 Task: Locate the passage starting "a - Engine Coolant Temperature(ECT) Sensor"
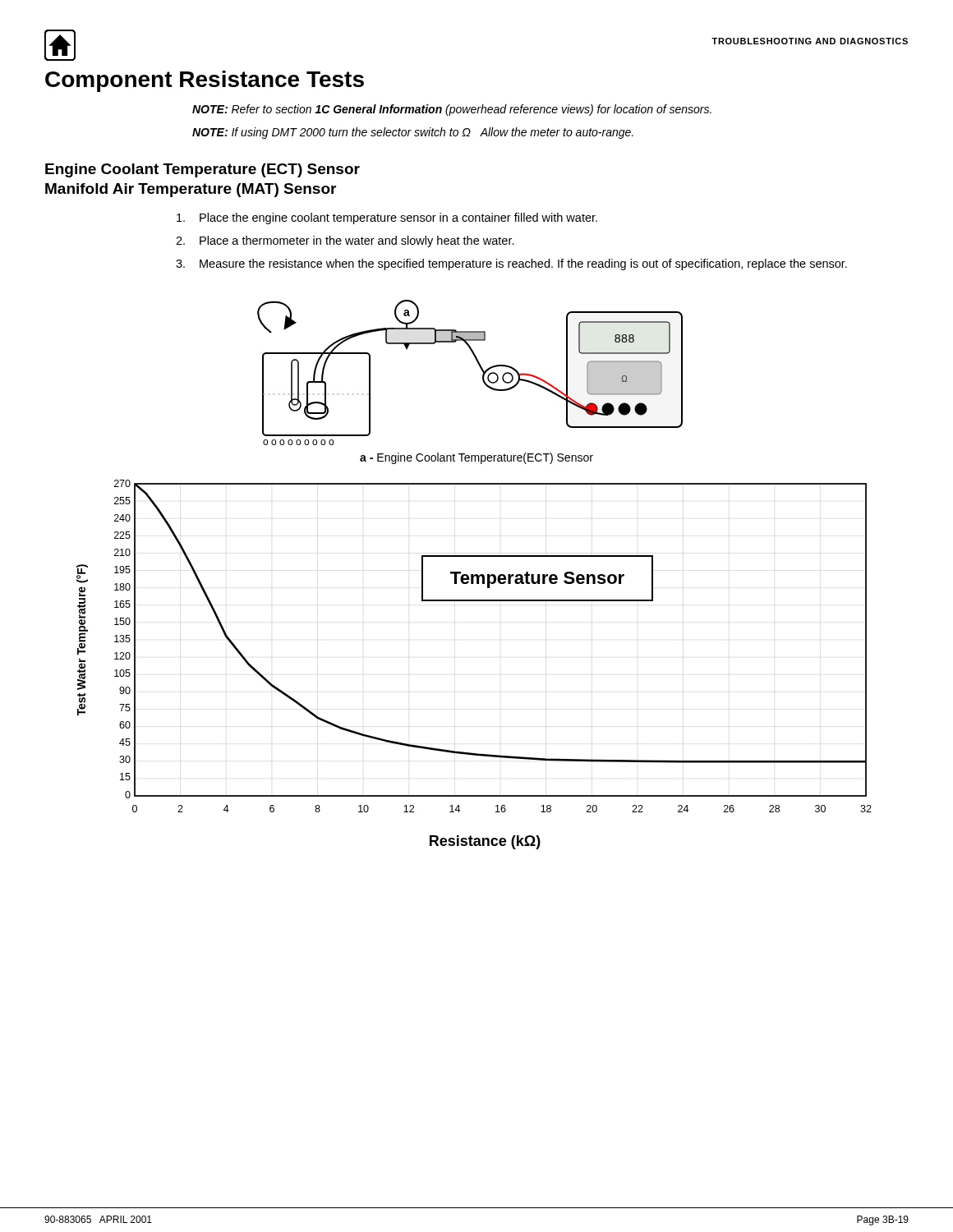(476, 458)
